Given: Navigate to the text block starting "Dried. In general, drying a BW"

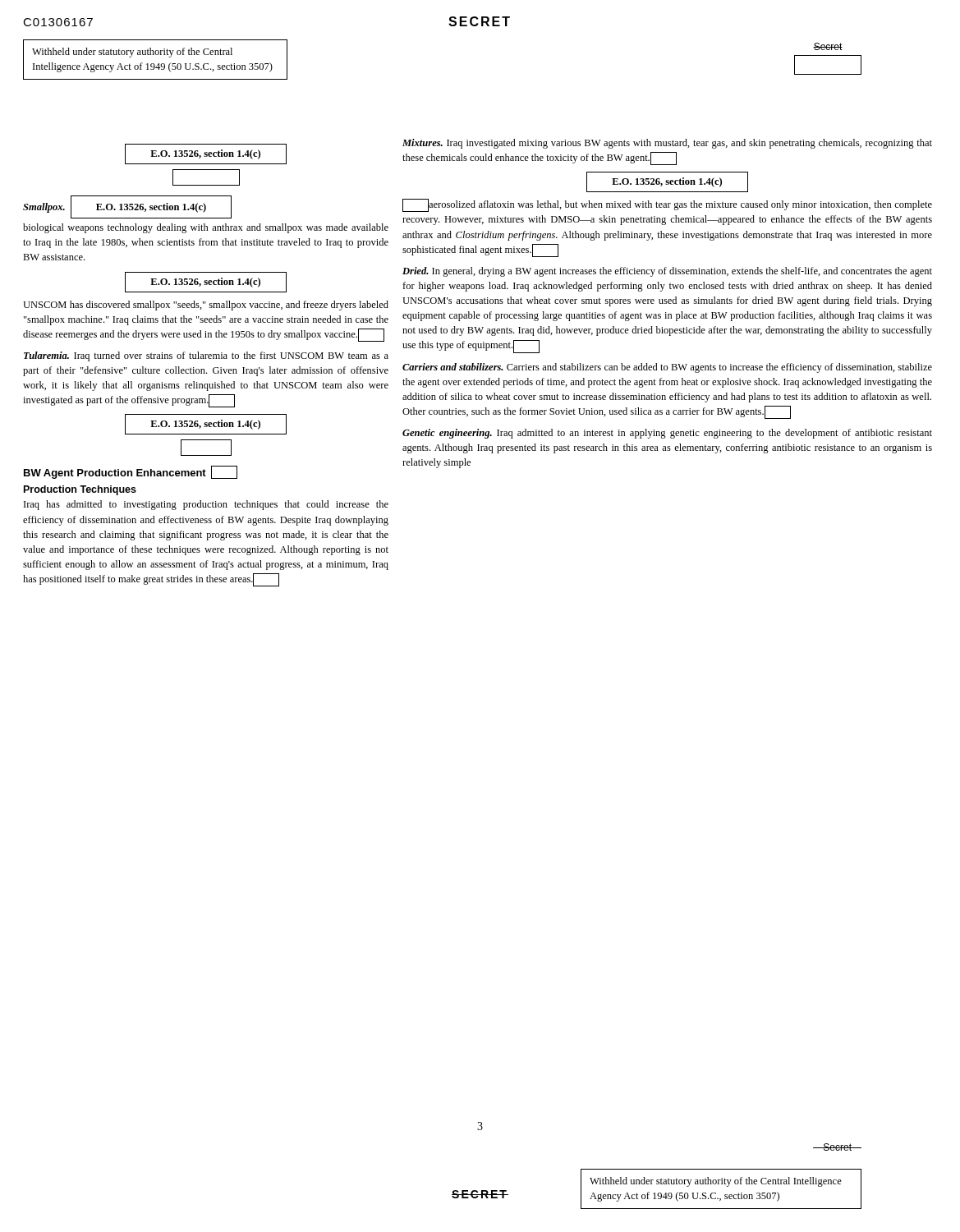Looking at the screenshot, I should tap(667, 309).
